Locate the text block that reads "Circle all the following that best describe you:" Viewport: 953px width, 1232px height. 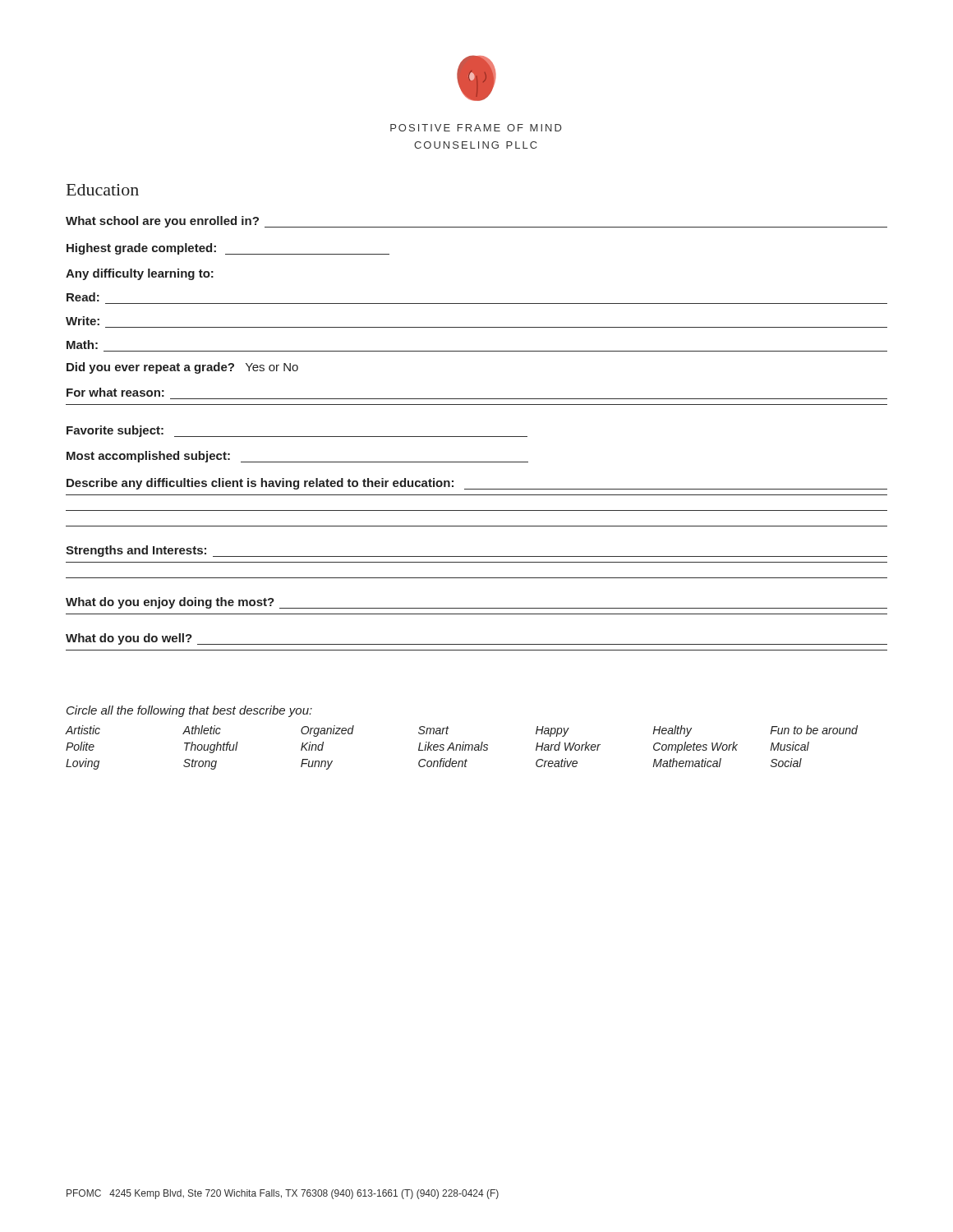coord(476,736)
